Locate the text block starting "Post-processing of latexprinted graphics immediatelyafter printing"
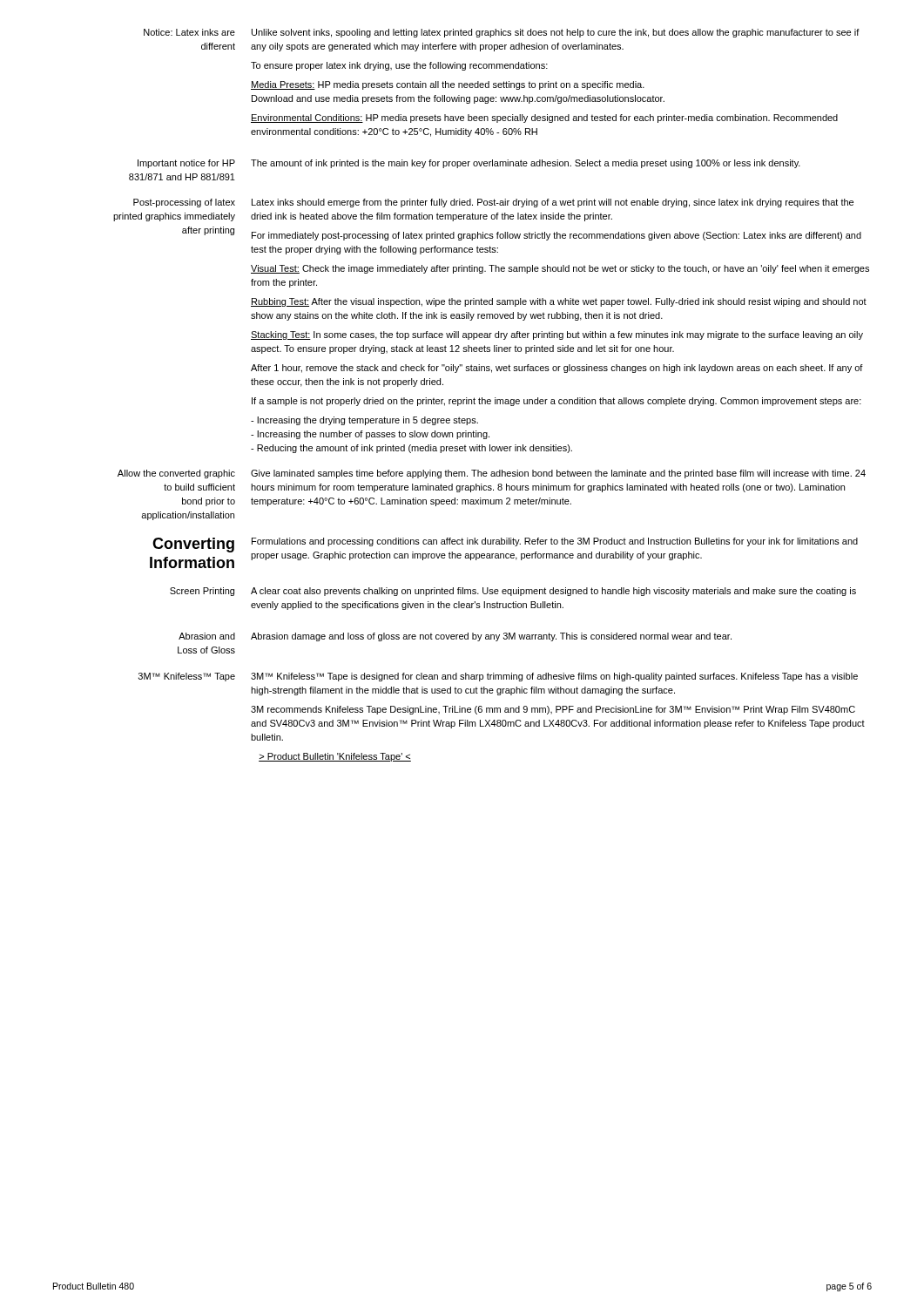The image size is (924, 1307). (x=174, y=216)
